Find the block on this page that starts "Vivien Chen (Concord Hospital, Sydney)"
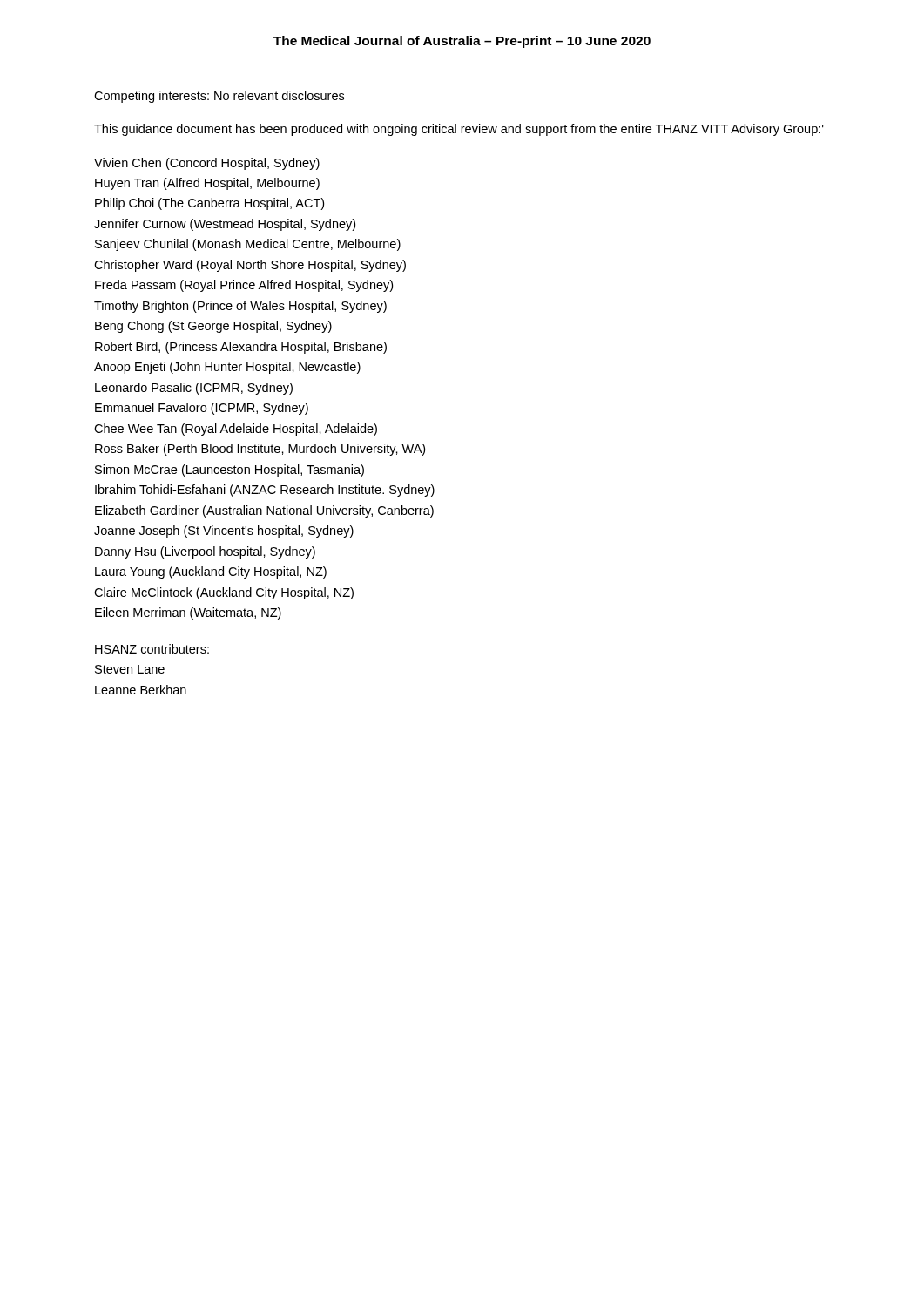This screenshot has width=924, height=1307. pyautogui.click(x=264, y=388)
